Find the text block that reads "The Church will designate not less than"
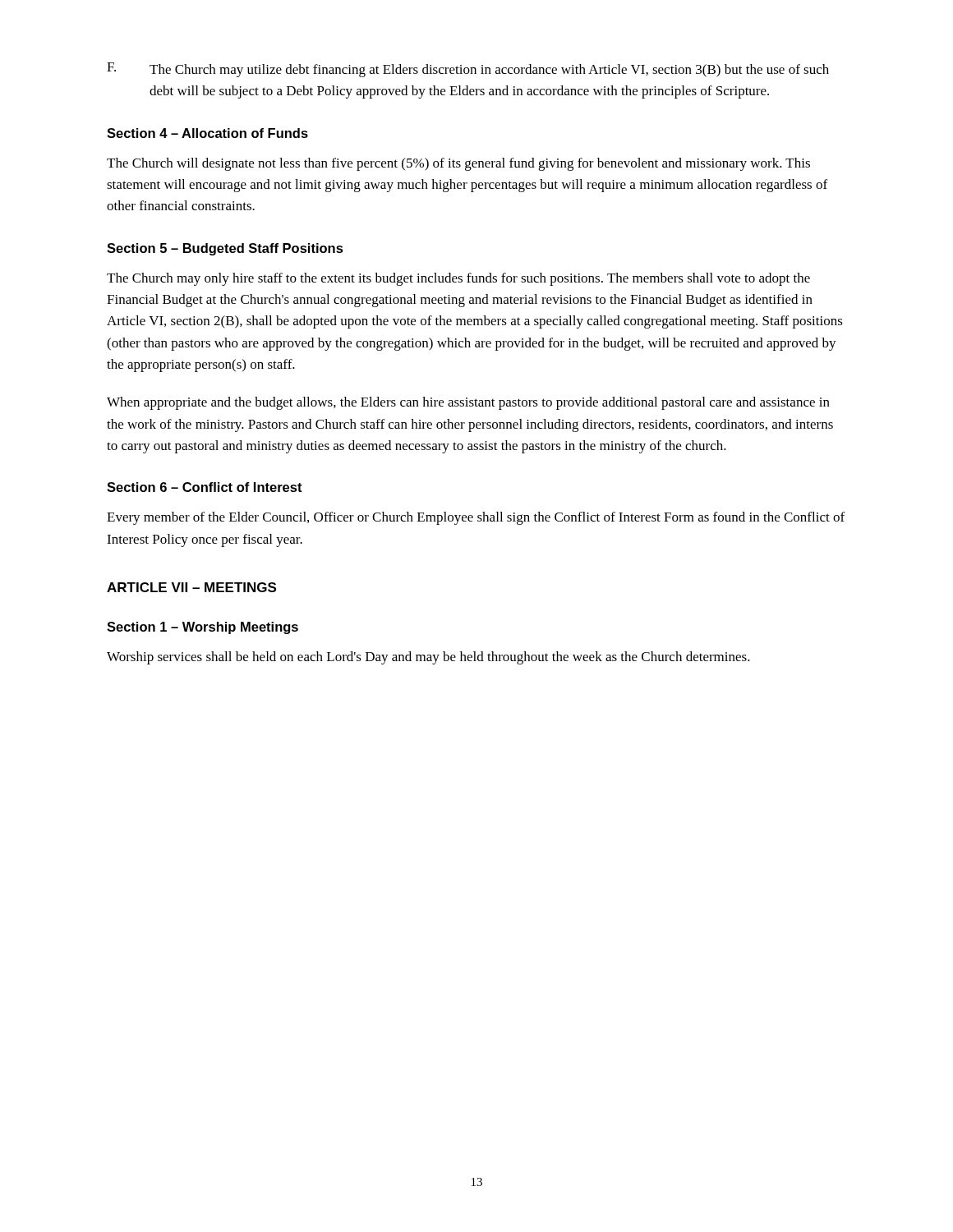 click(x=467, y=184)
